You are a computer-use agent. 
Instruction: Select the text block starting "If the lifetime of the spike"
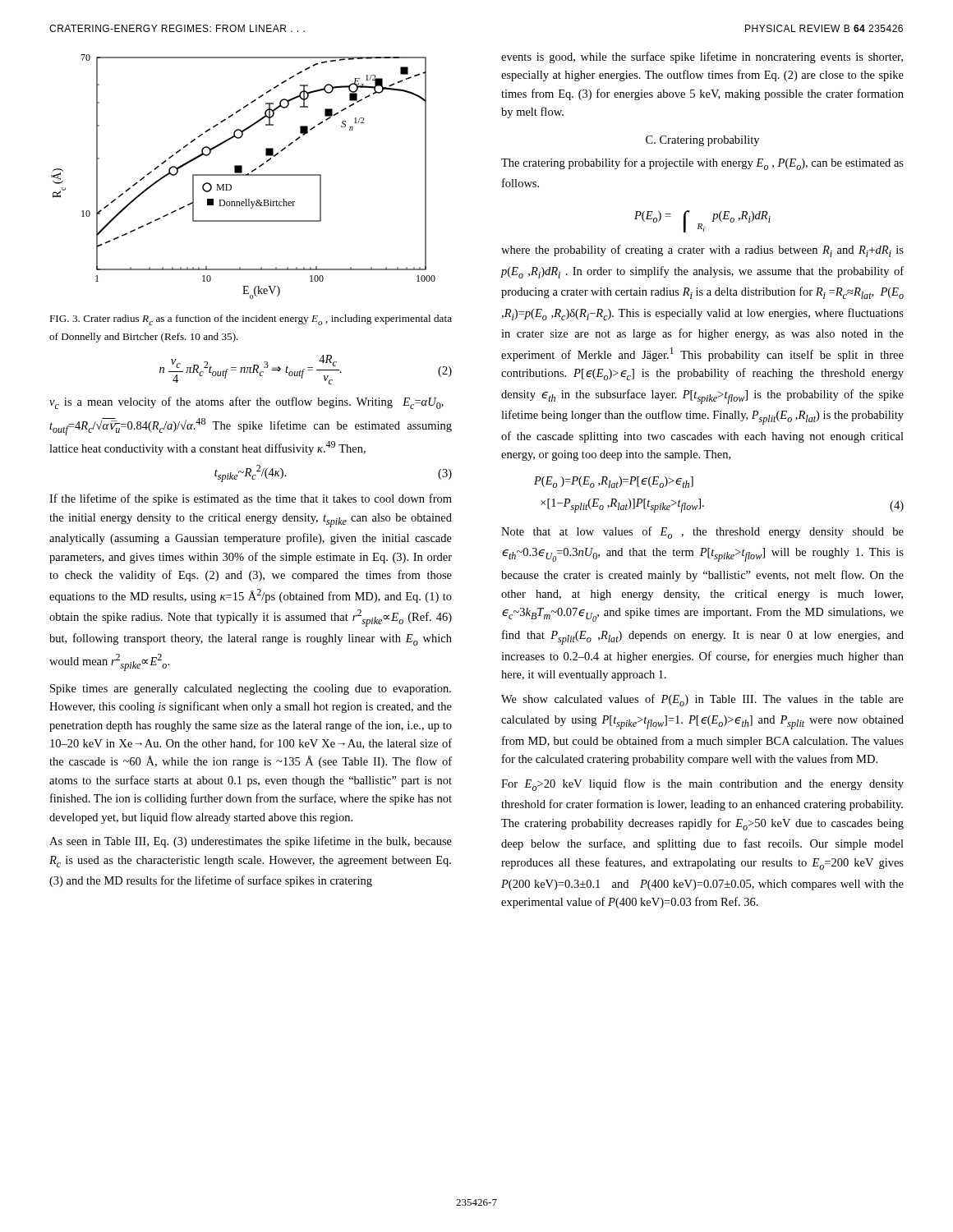coord(251,582)
